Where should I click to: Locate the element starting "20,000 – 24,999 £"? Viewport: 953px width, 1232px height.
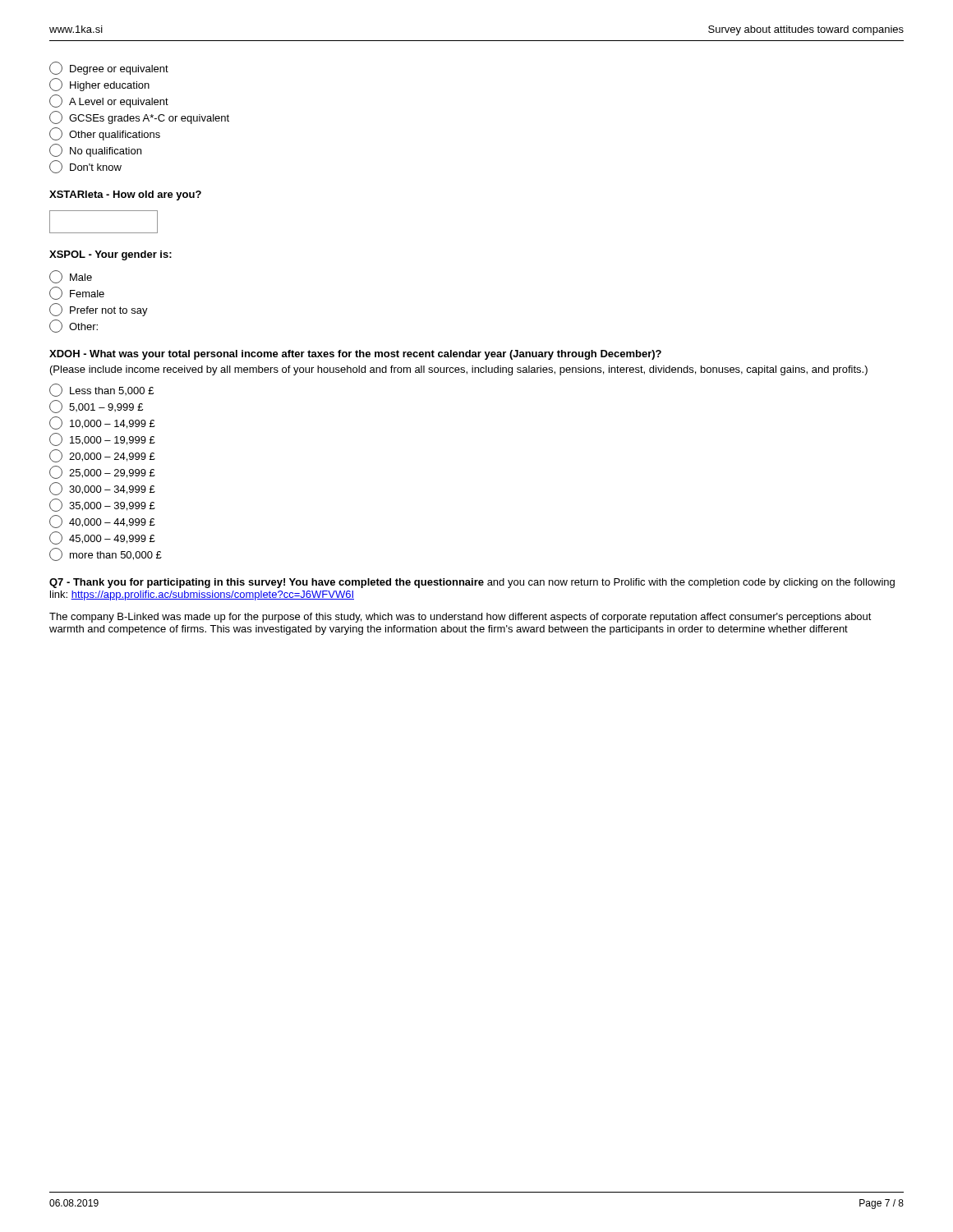coord(102,456)
